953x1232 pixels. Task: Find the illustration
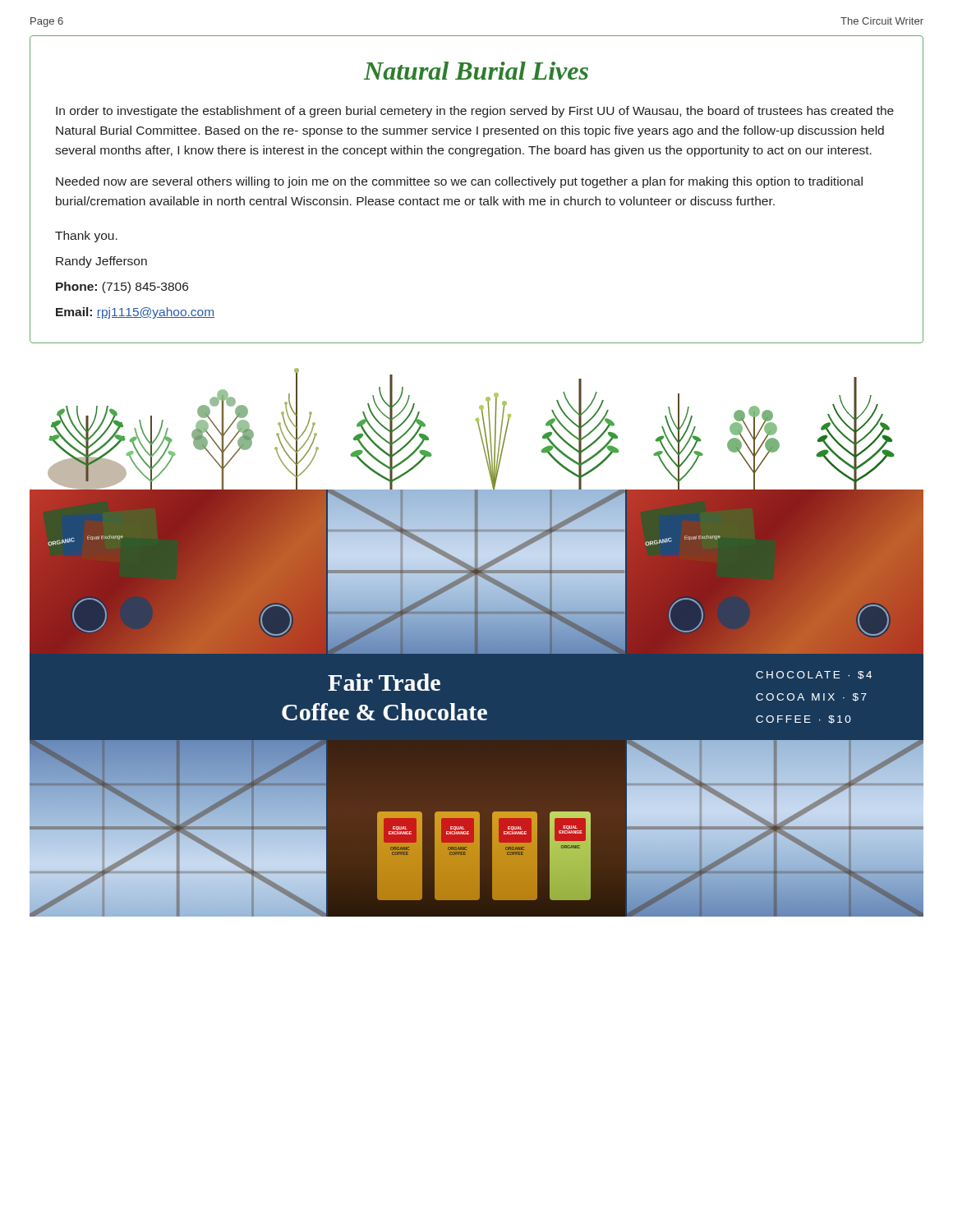coord(476,424)
